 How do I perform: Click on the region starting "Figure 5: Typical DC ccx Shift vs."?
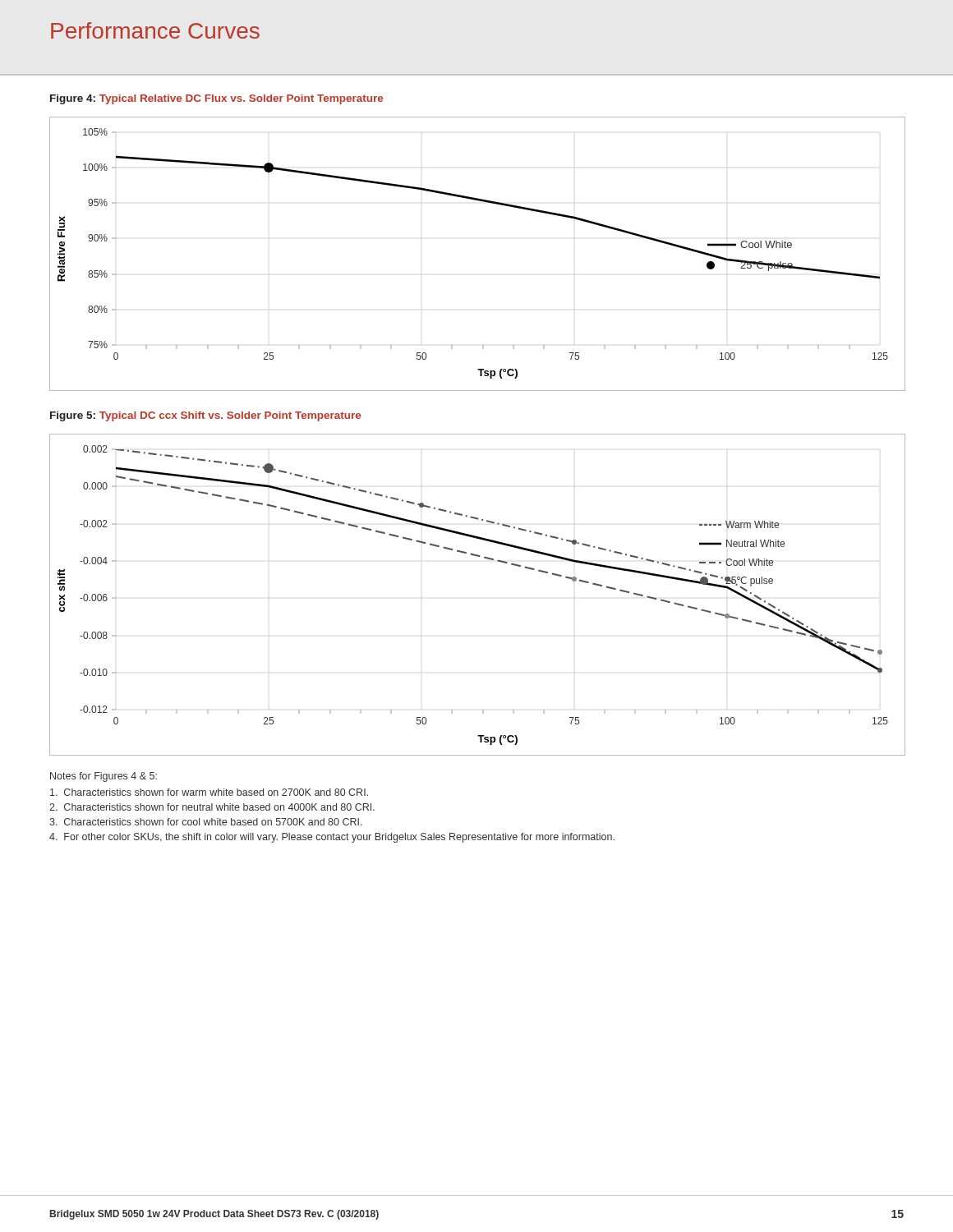pos(205,415)
